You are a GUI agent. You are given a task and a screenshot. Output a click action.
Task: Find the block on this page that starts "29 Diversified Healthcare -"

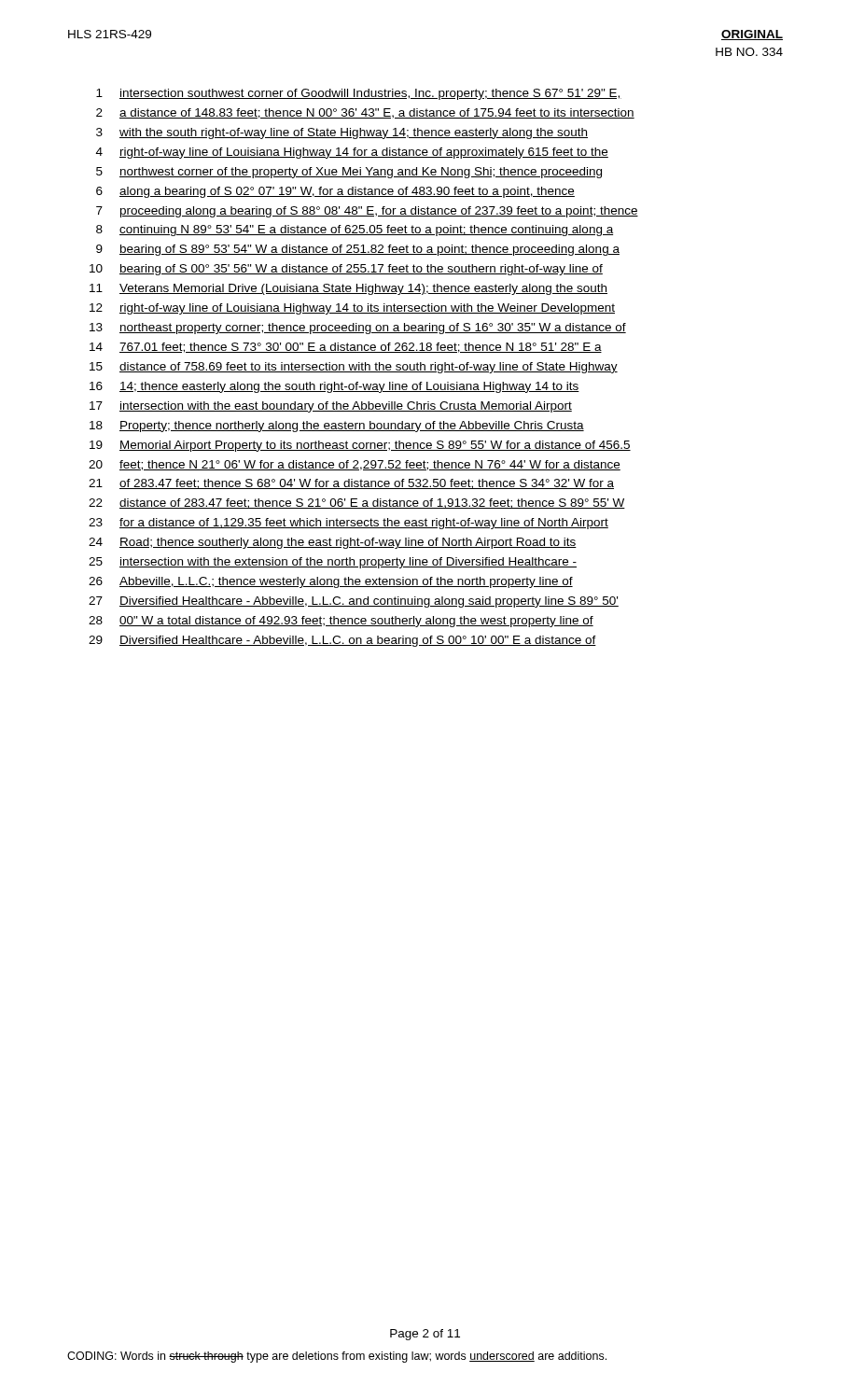click(x=425, y=640)
